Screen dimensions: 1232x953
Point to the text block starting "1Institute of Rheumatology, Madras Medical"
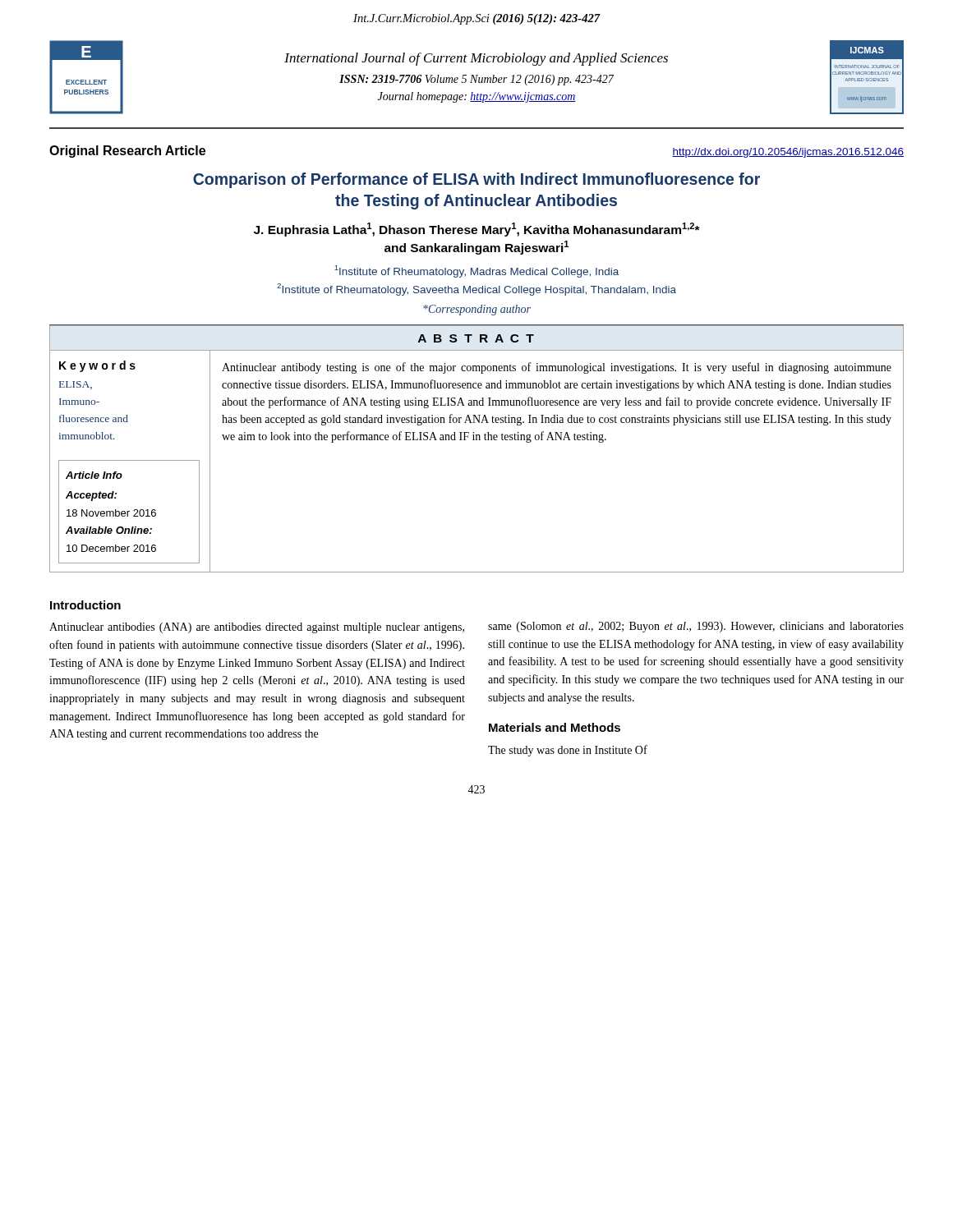coord(476,279)
